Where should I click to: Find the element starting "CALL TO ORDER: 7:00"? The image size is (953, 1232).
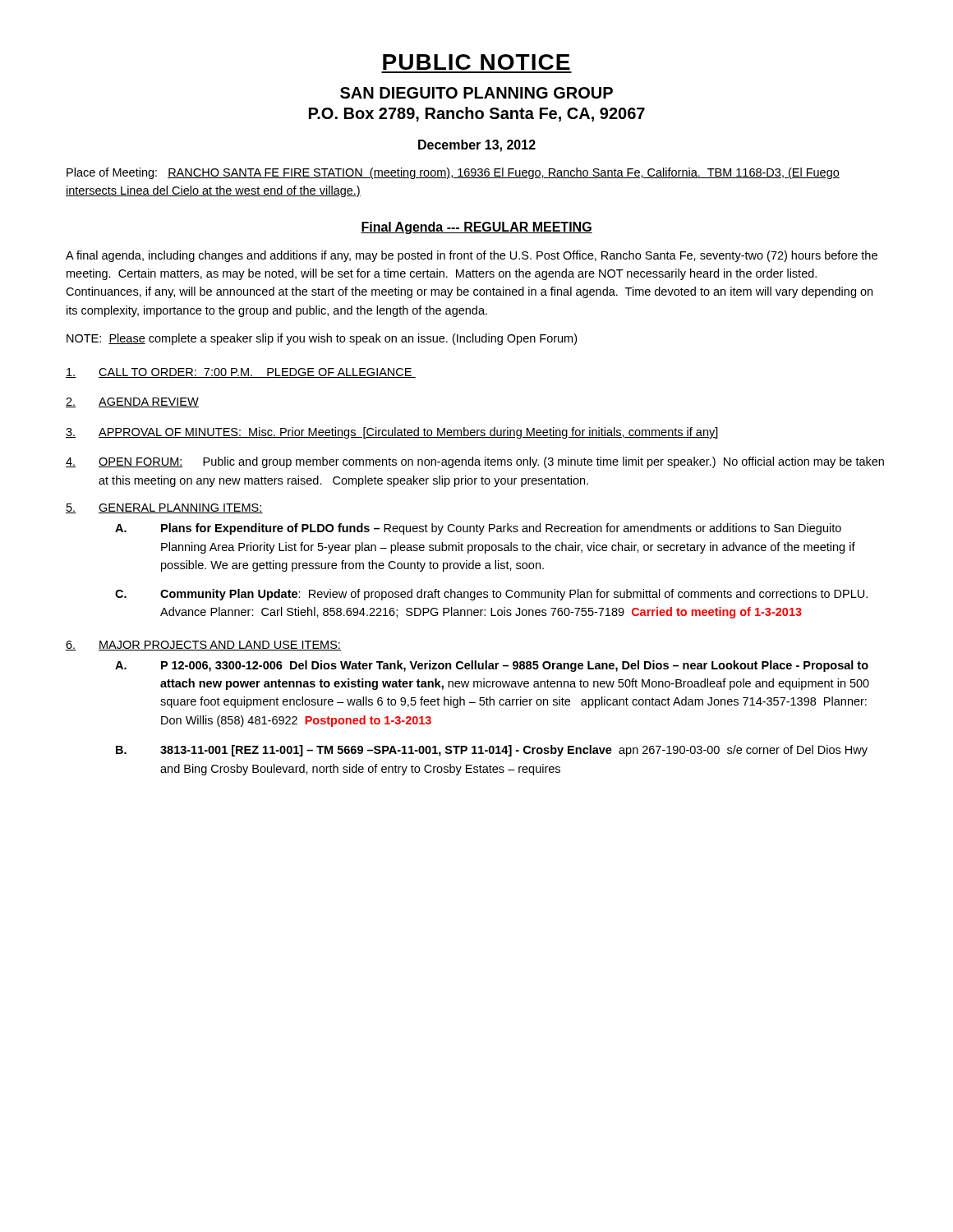pyautogui.click(x=241, y=373)
